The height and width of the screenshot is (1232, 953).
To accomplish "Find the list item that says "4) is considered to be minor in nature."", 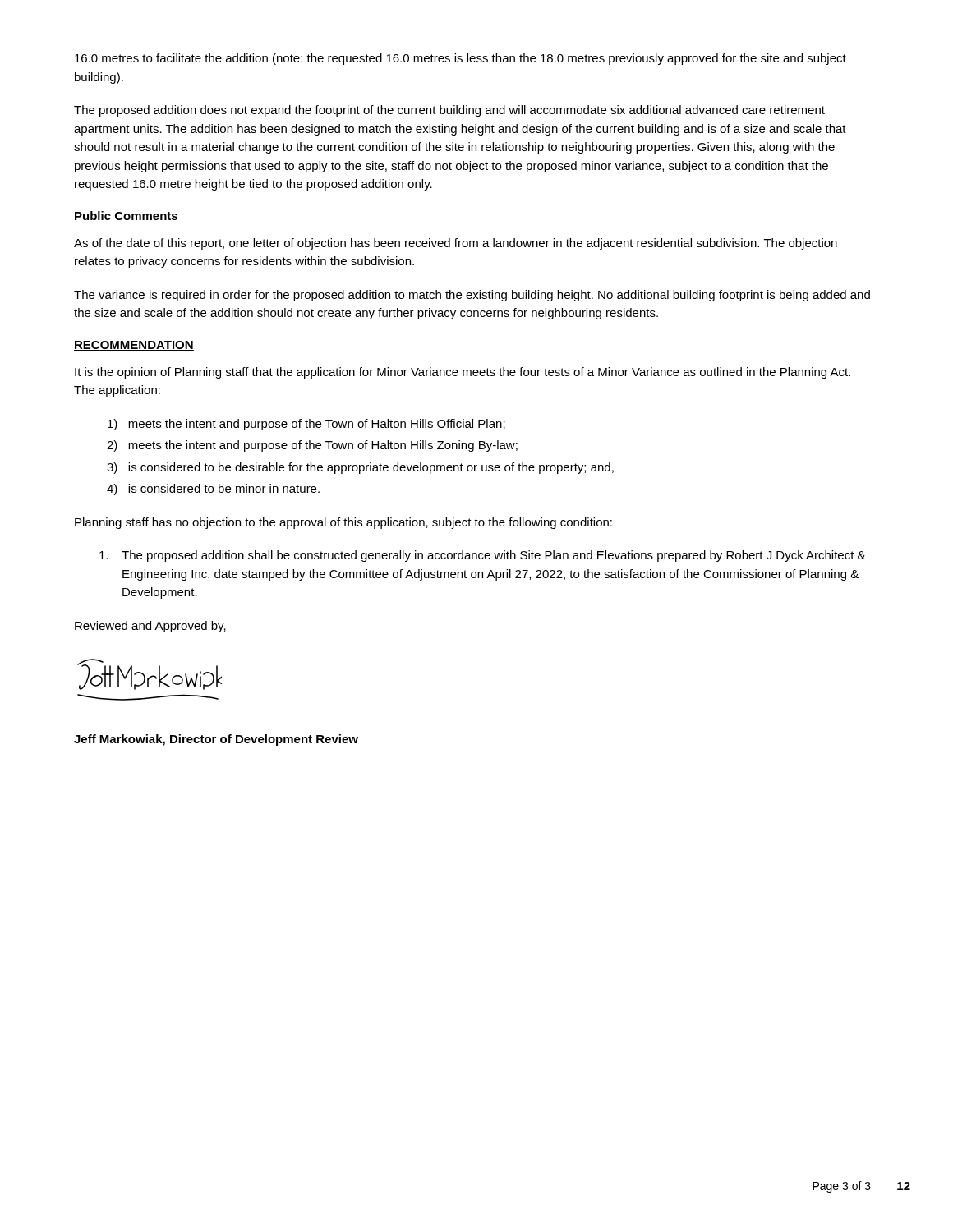I will tap(214, 488).
